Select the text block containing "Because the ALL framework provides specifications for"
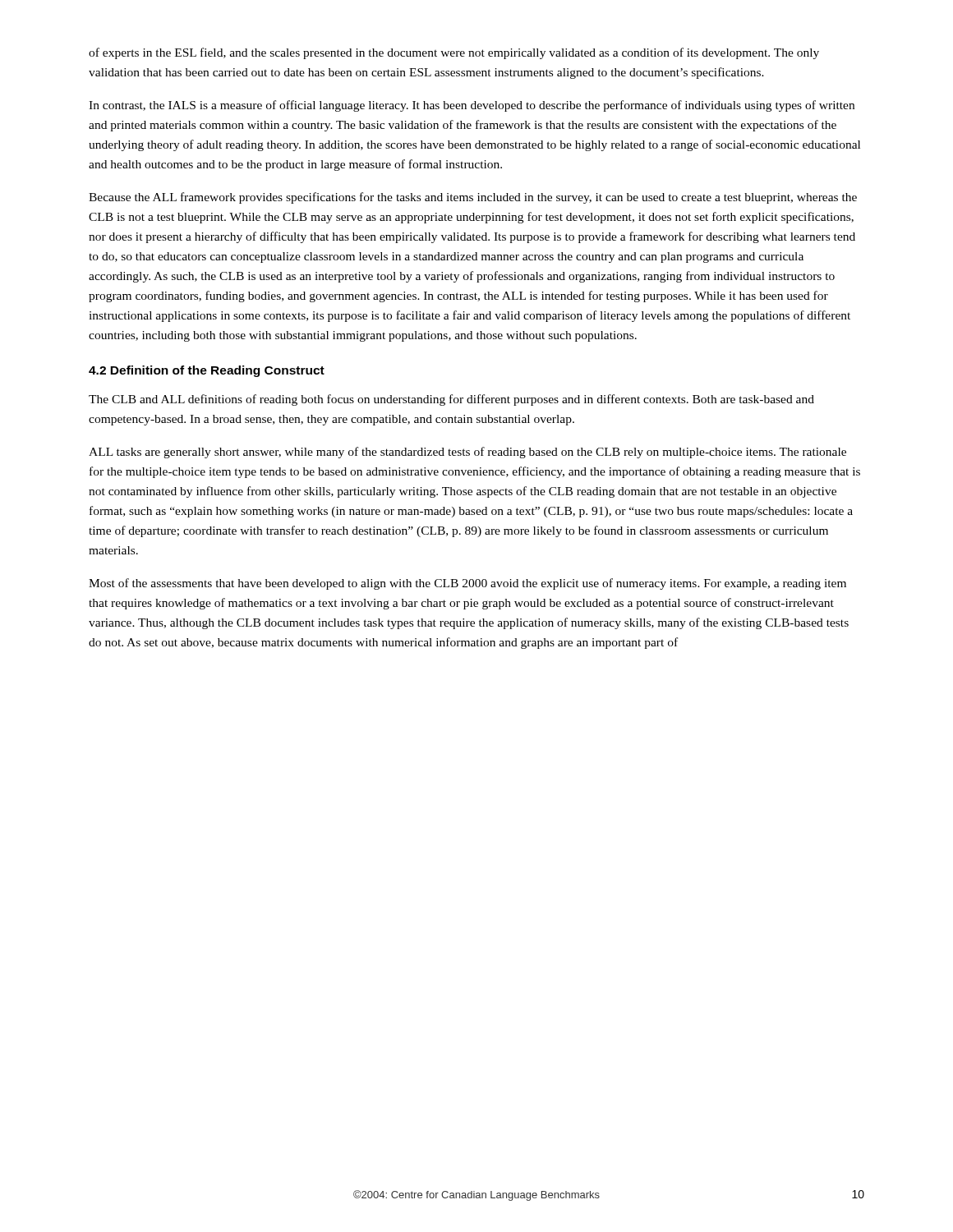This screenshot has width=953, height=1232. pyautogui.click(x=476, y=266)
